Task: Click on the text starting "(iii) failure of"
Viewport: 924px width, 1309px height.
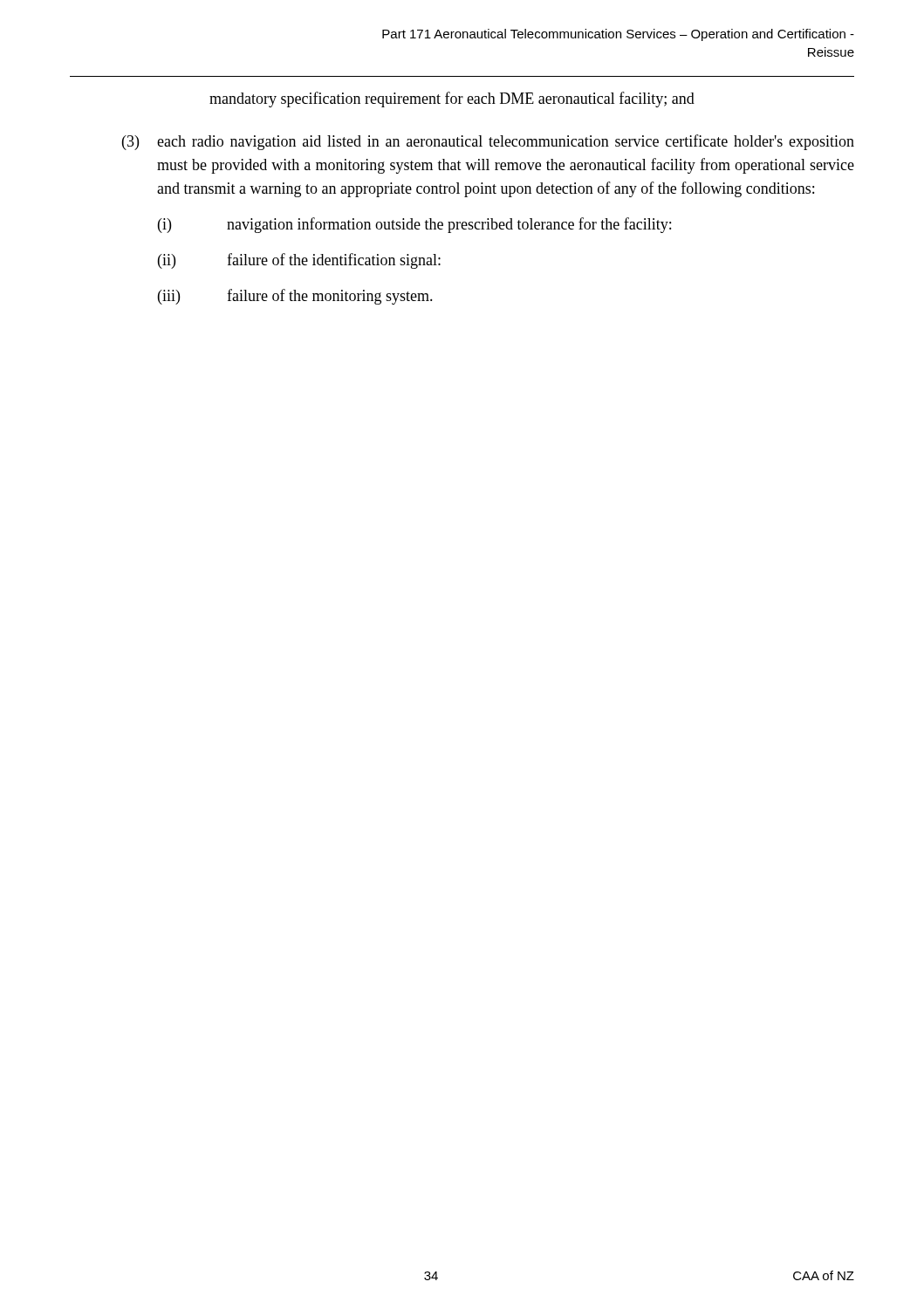Action: [295, 297]
